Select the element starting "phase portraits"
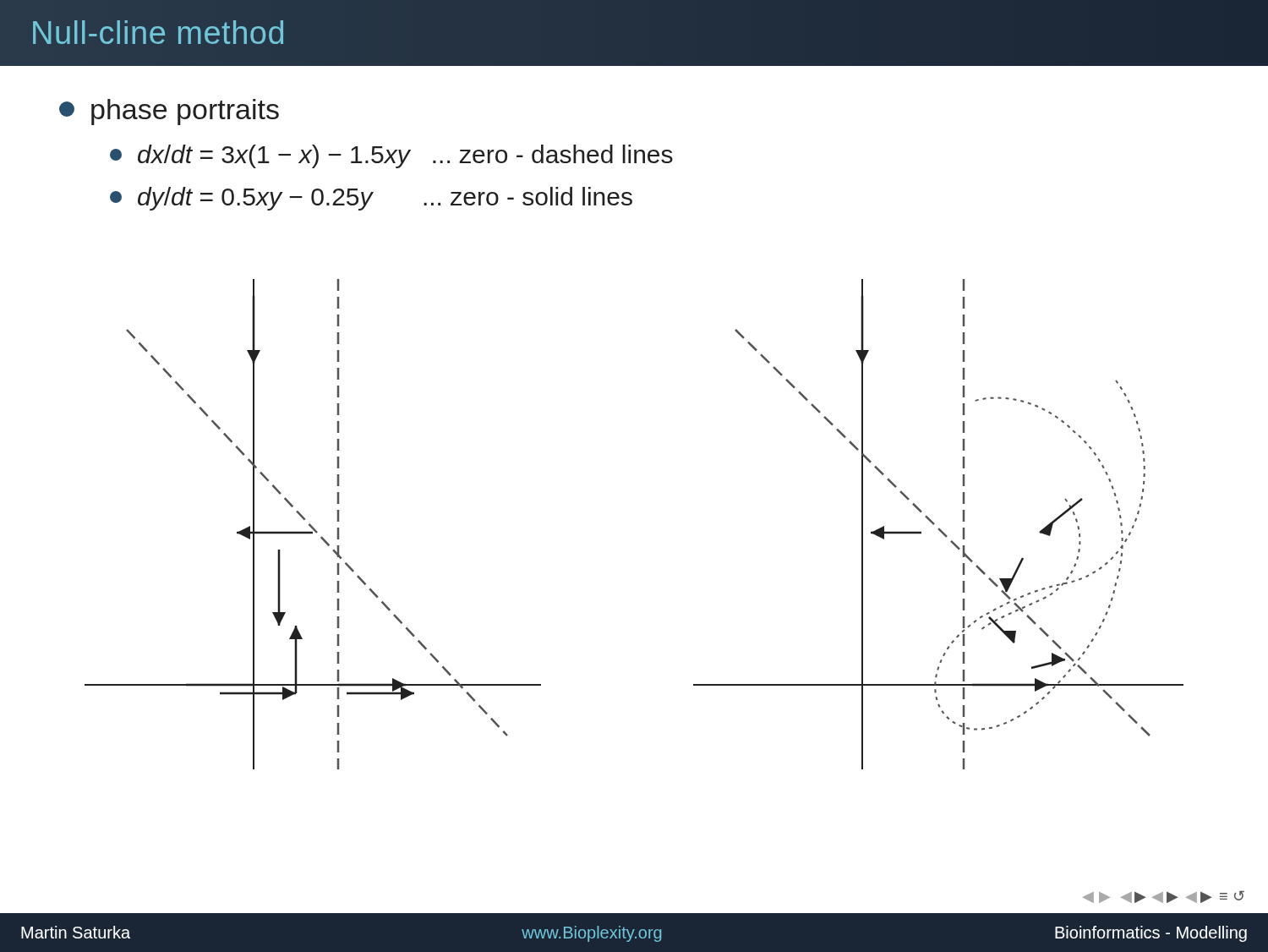Screen dimensions: 952x1268 [x=169, y=109]
